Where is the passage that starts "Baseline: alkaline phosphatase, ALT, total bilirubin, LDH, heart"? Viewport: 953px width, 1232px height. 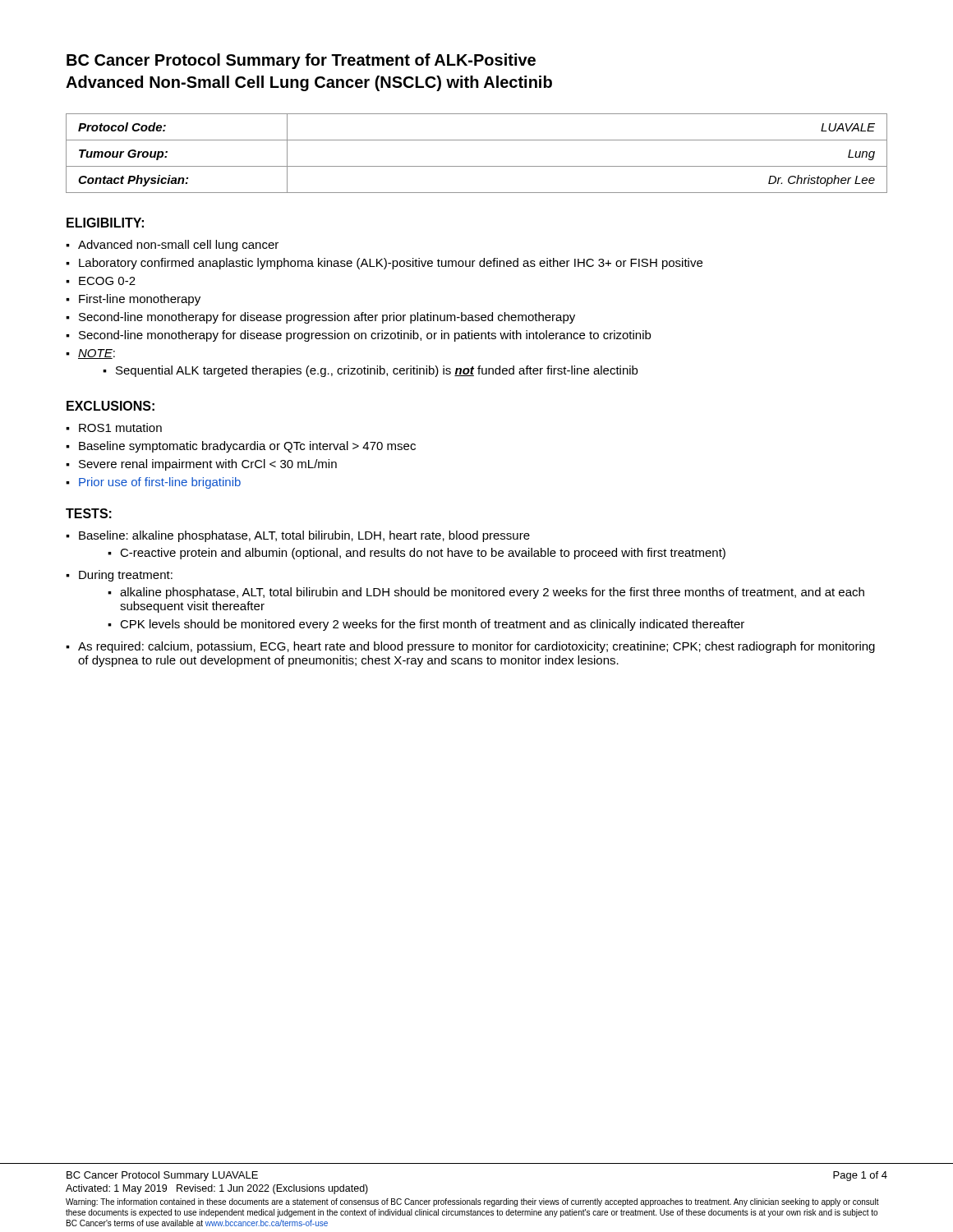476,546
